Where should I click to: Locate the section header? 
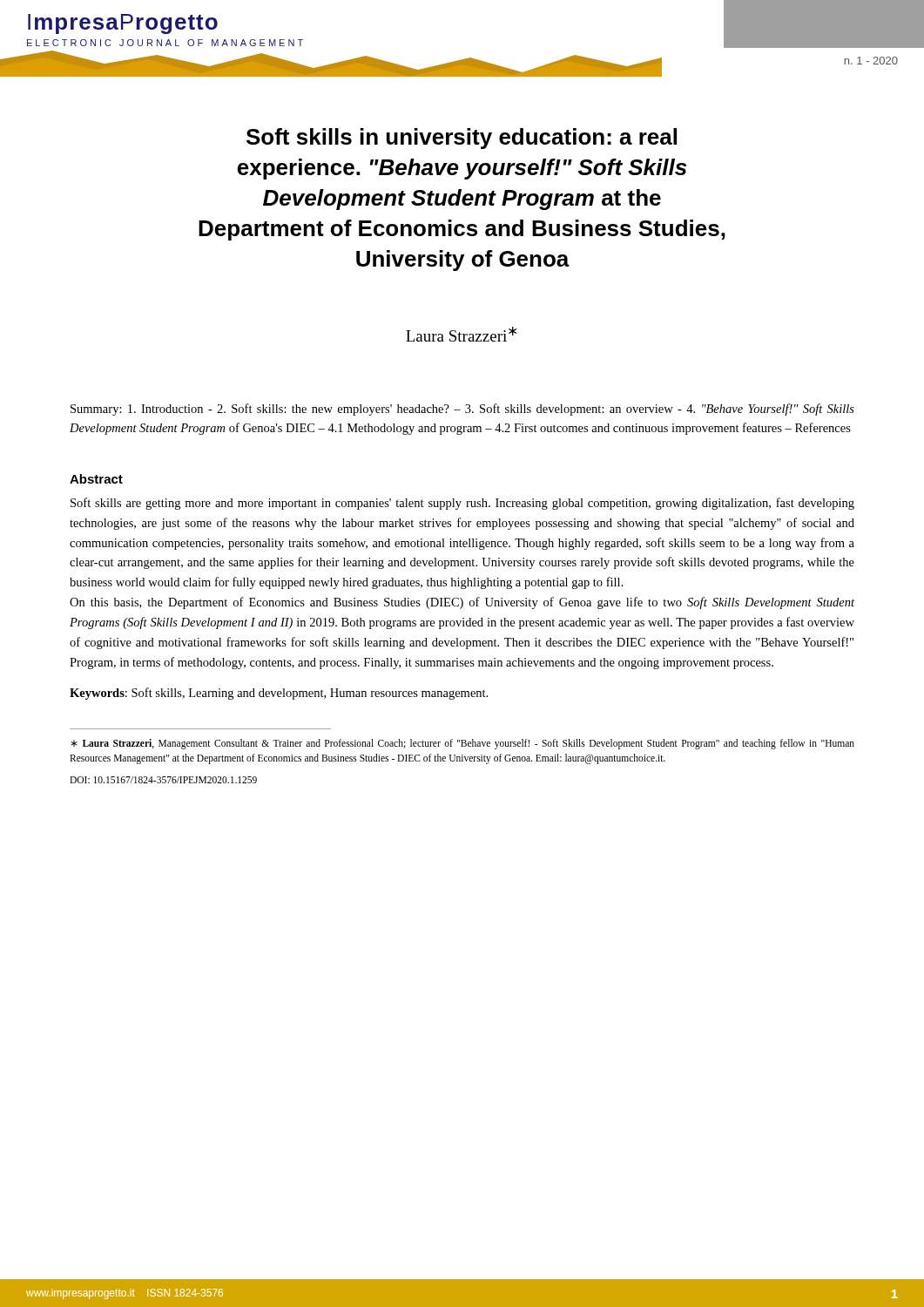(96, 479)
